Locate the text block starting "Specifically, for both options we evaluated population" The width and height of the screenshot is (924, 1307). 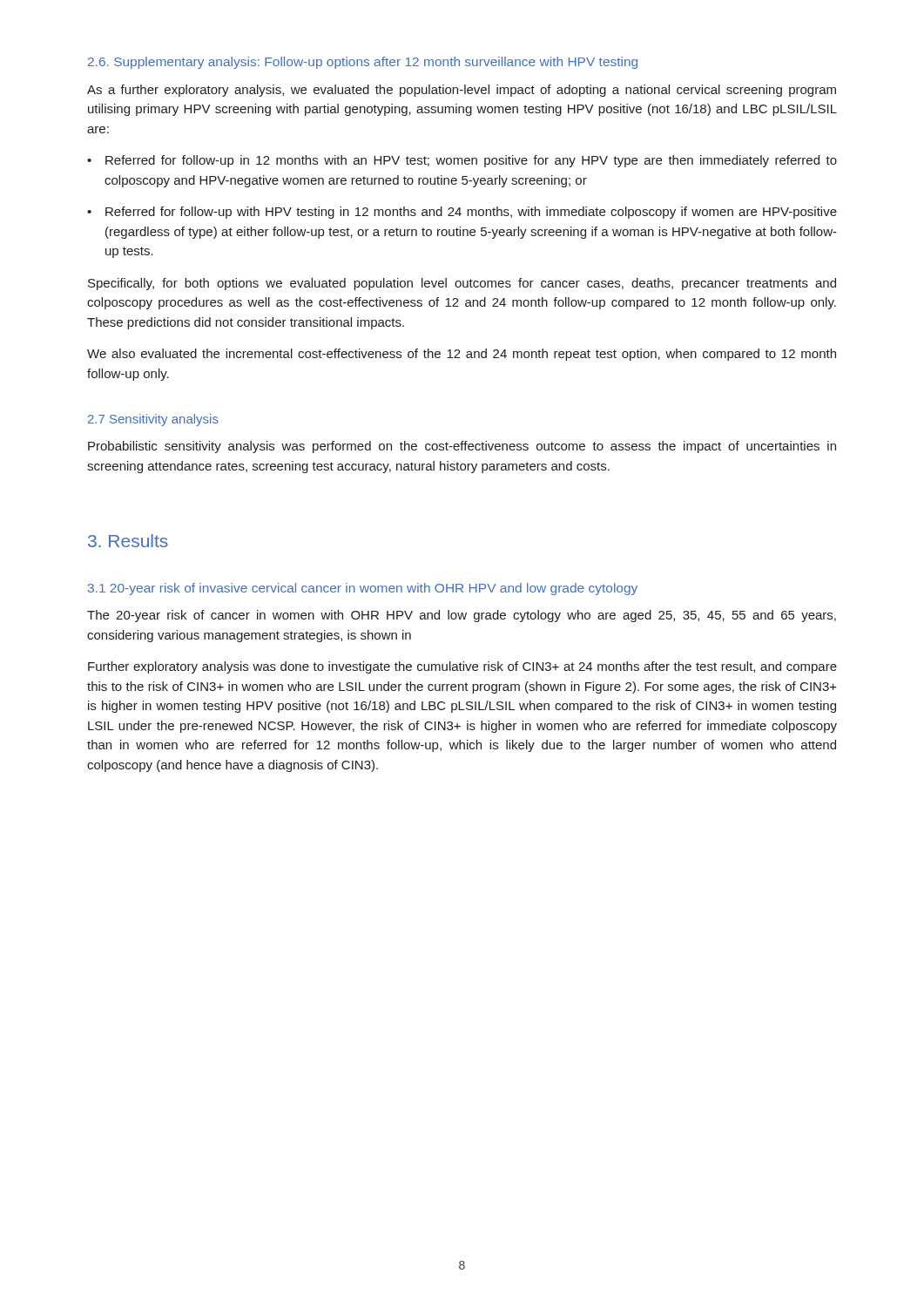462,302
